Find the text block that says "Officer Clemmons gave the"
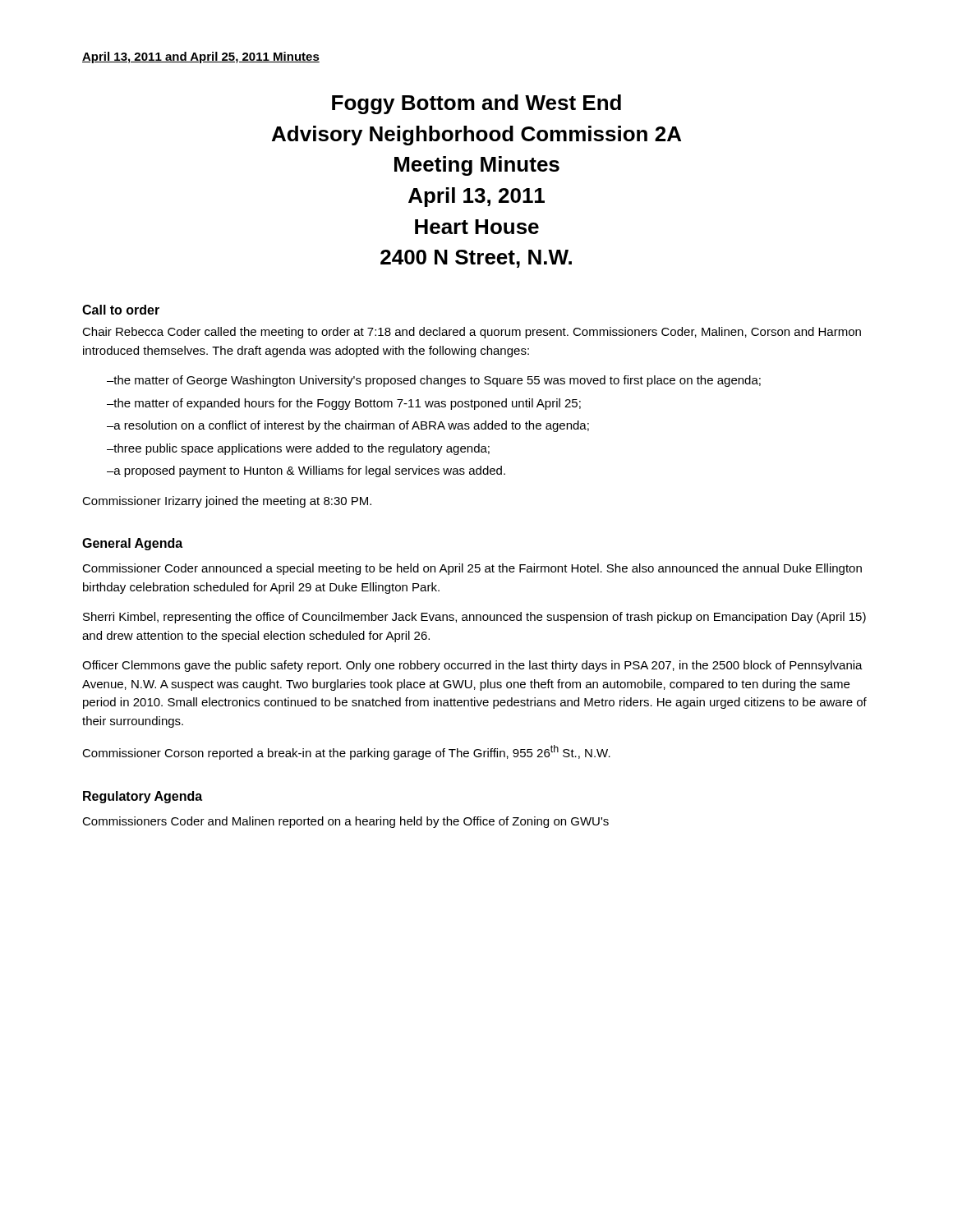953x1232 pixels. (474, 693)
